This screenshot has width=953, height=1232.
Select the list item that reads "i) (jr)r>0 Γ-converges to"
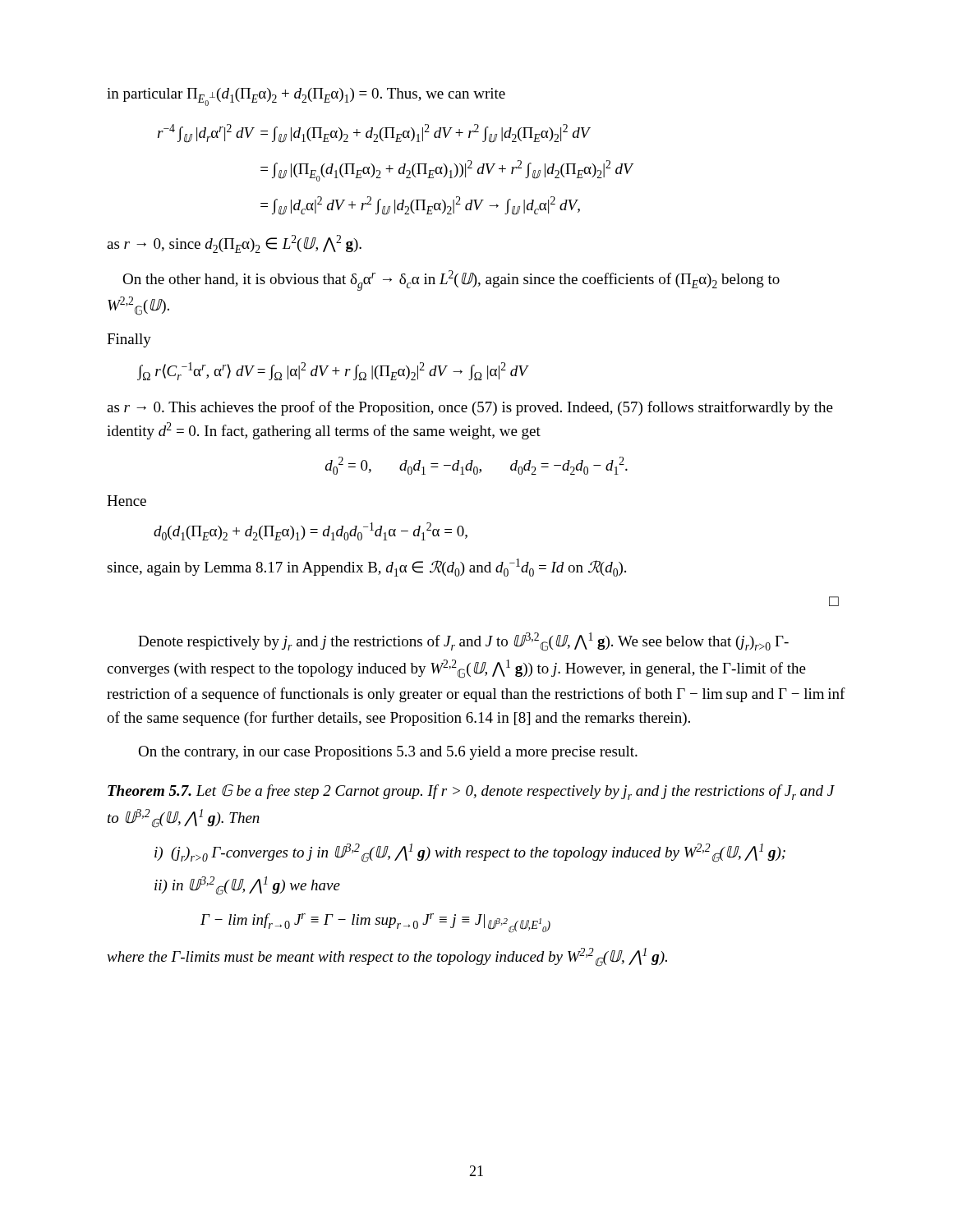(x=470, y=853)
